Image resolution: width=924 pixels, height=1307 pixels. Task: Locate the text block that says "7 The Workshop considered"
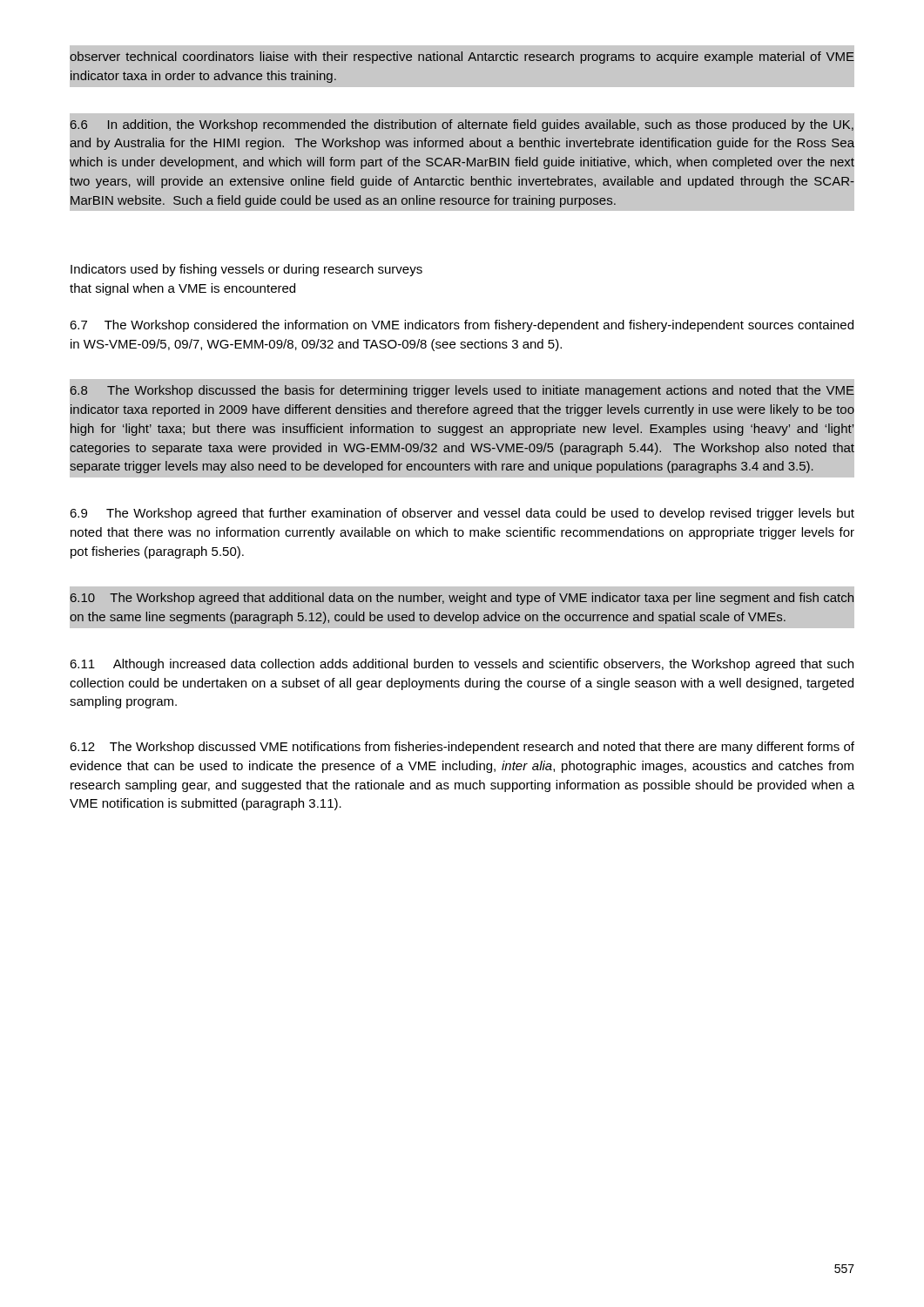pyautogui.click(x=462, y=334)
